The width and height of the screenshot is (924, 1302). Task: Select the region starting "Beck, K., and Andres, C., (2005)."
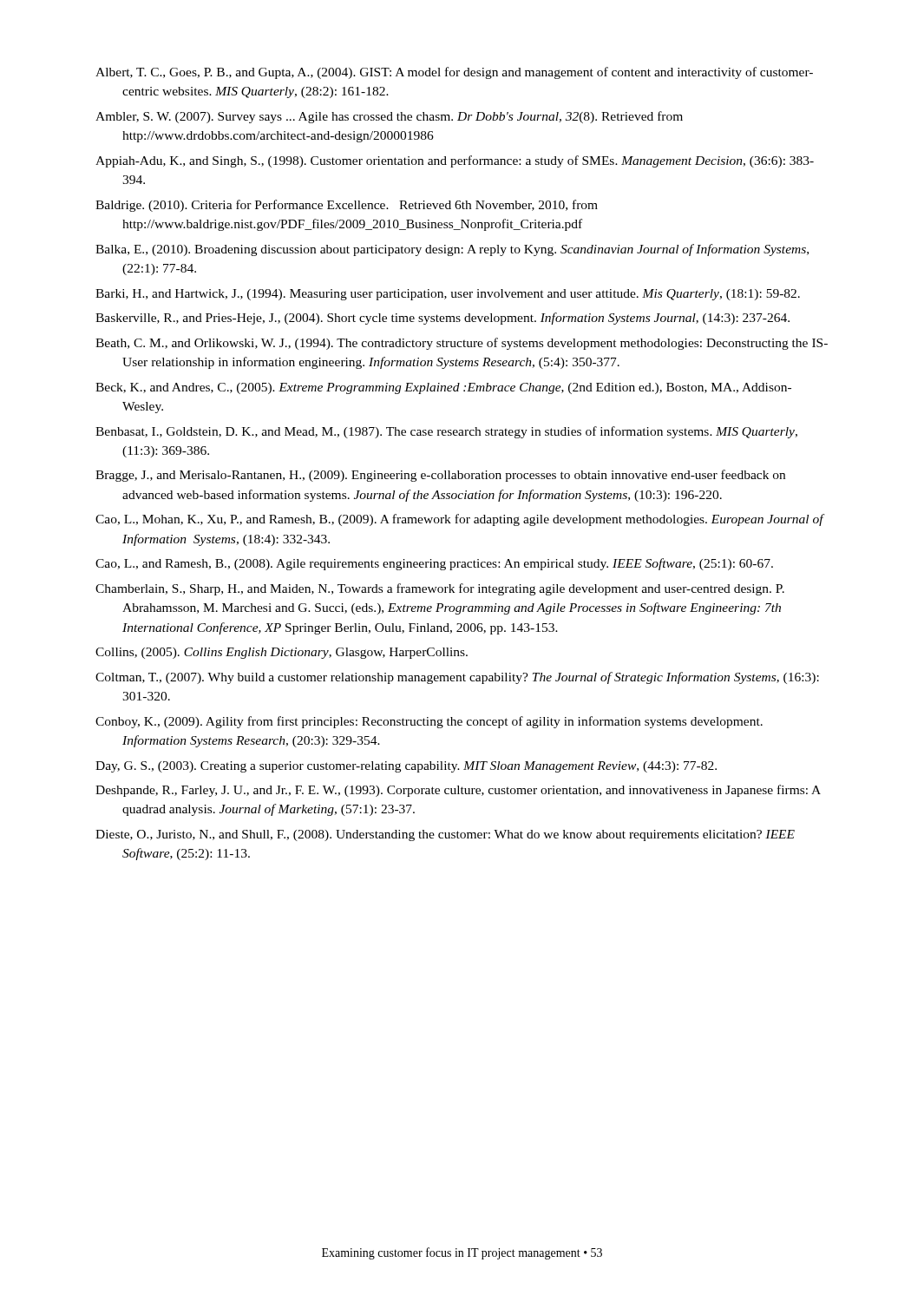pos(444,396)
